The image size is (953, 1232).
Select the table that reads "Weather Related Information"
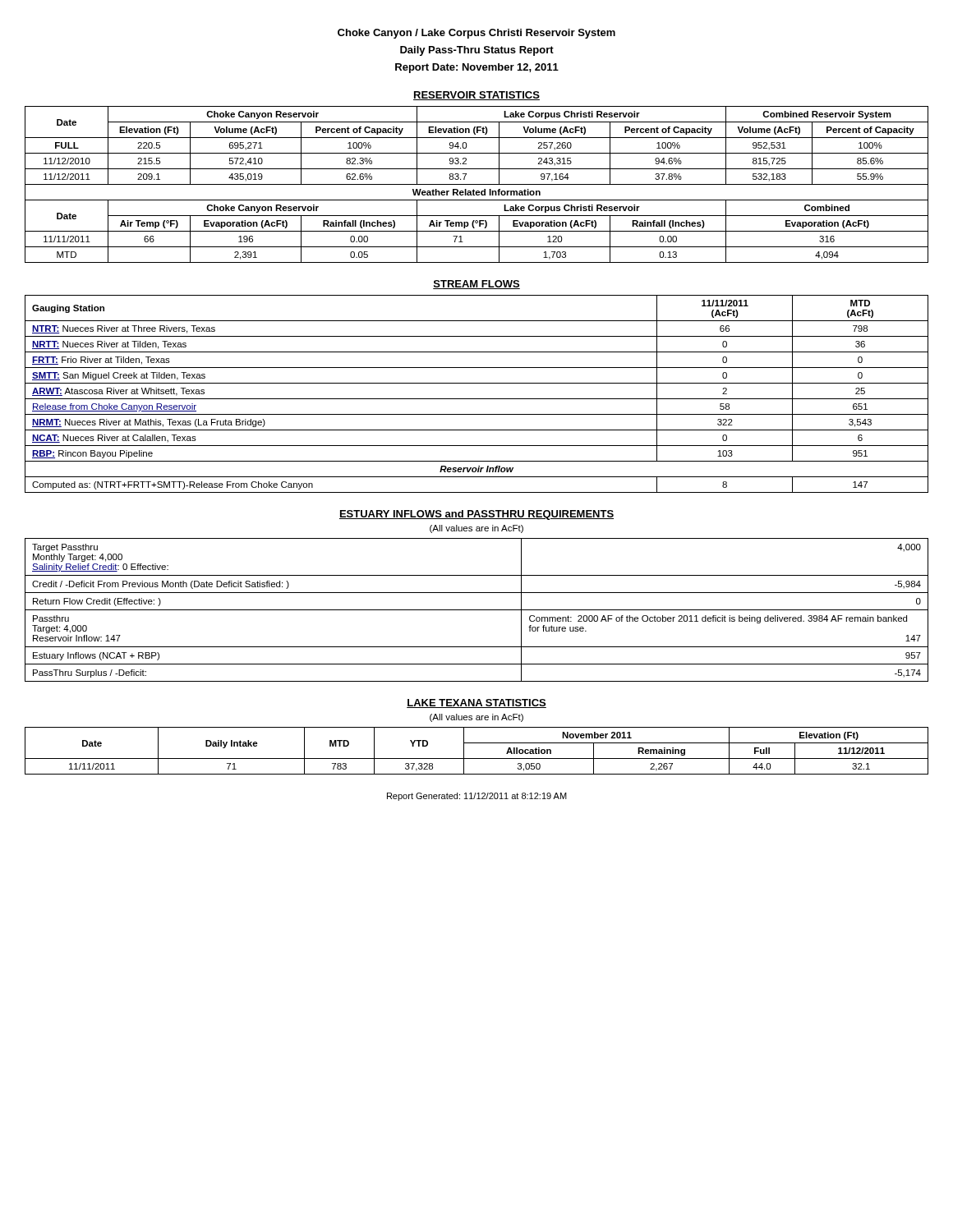point(476,185)
